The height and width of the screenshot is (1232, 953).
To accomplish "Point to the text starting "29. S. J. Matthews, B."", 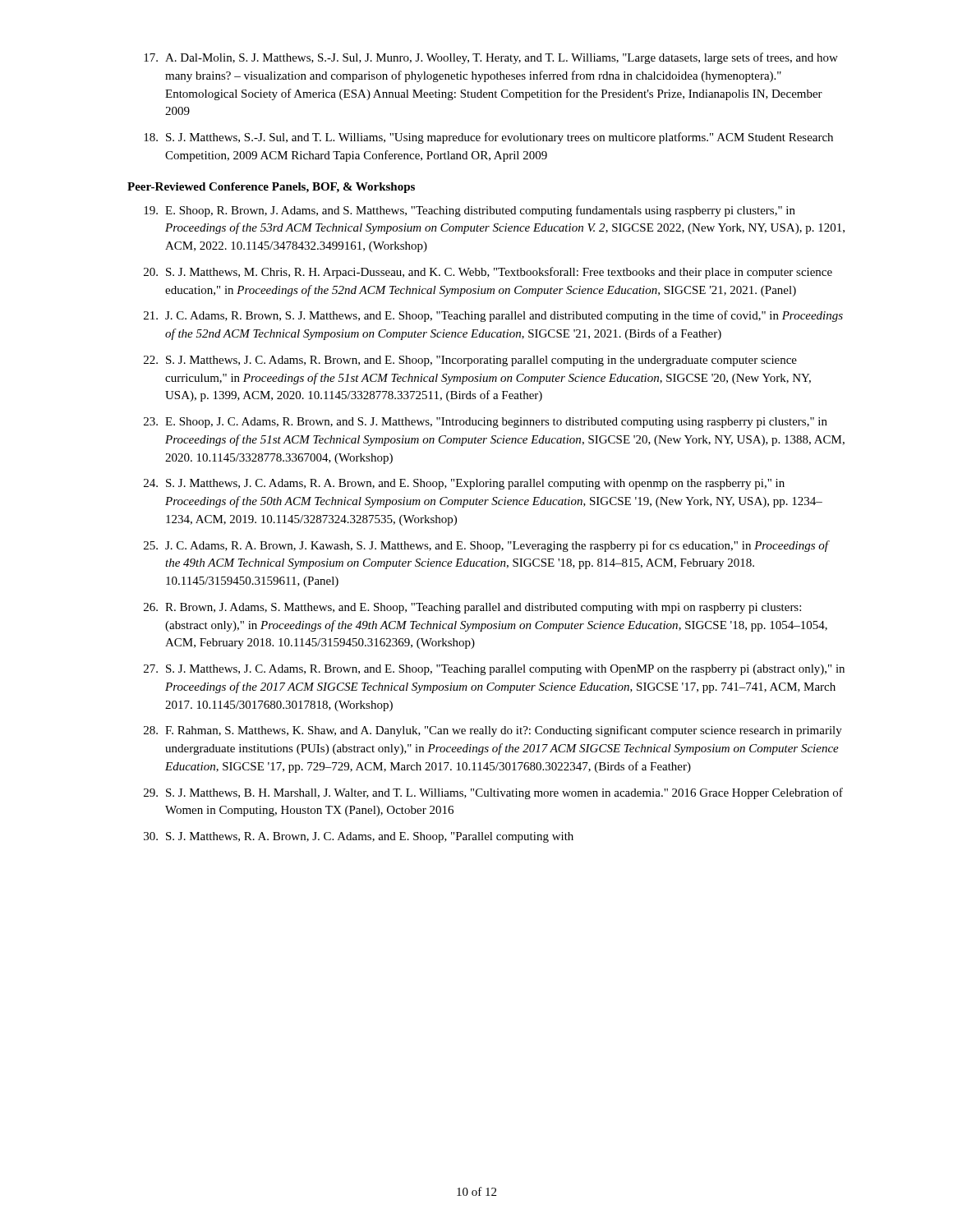I will (487, 802).
